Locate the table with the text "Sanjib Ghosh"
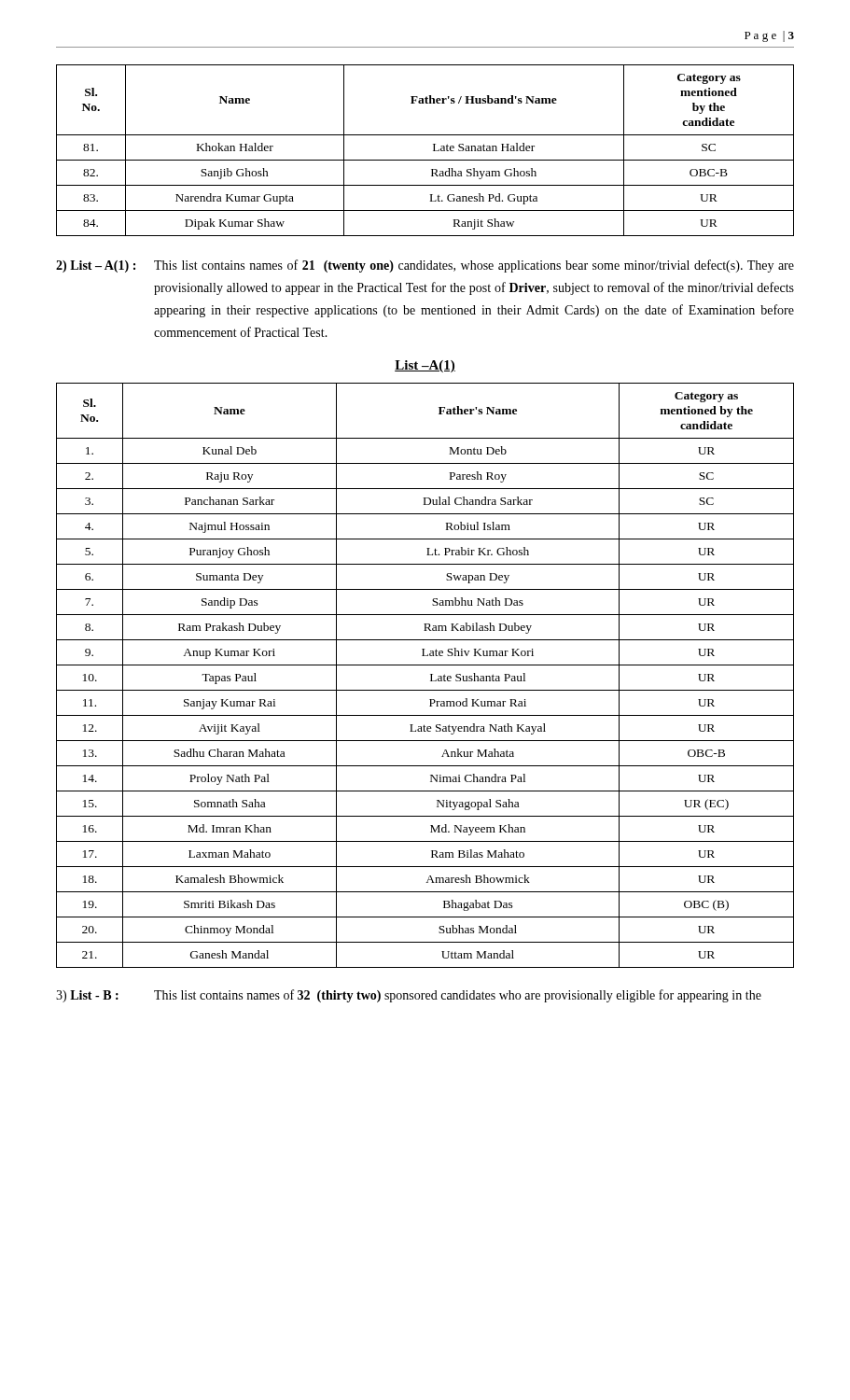The width and height of the screenshot is (850, 1400). pos(425,150)
